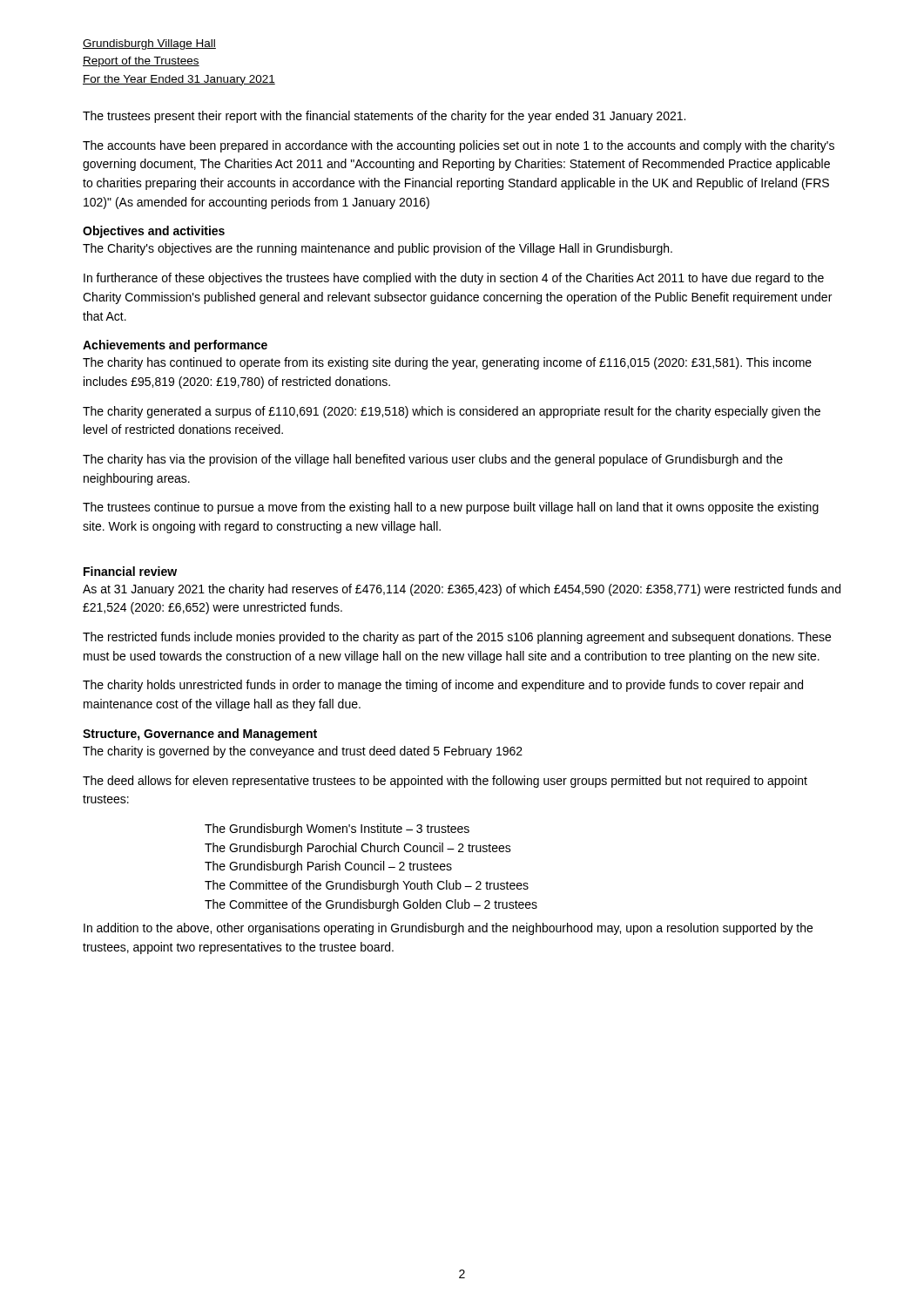Viewport: 924px width, 1307px height.
Task: Point to the block beginning "The charity generated a surpus of"
Action: (452, 420)
